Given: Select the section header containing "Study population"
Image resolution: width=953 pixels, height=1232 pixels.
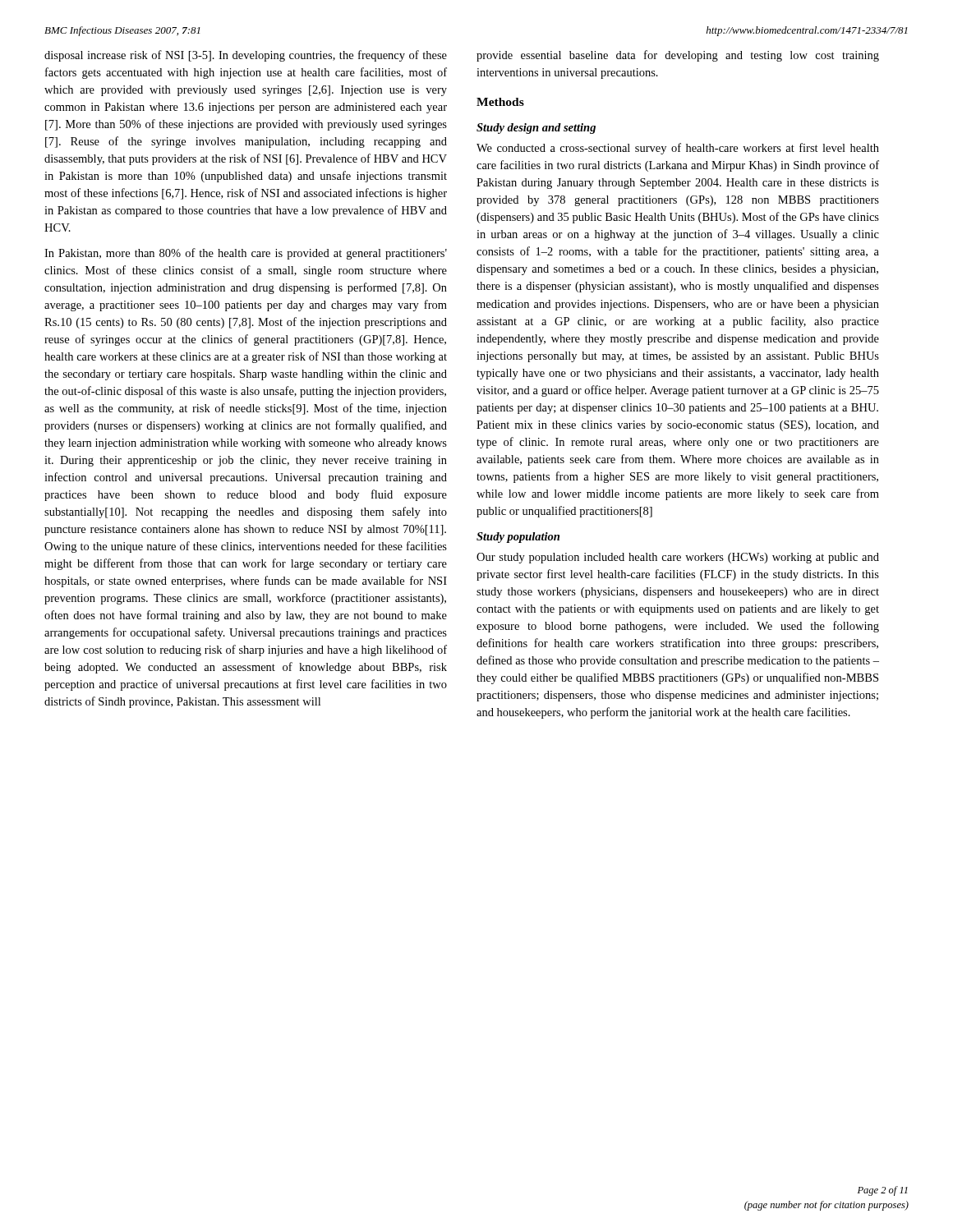Looking at the screenshot, I should [518, 538].
